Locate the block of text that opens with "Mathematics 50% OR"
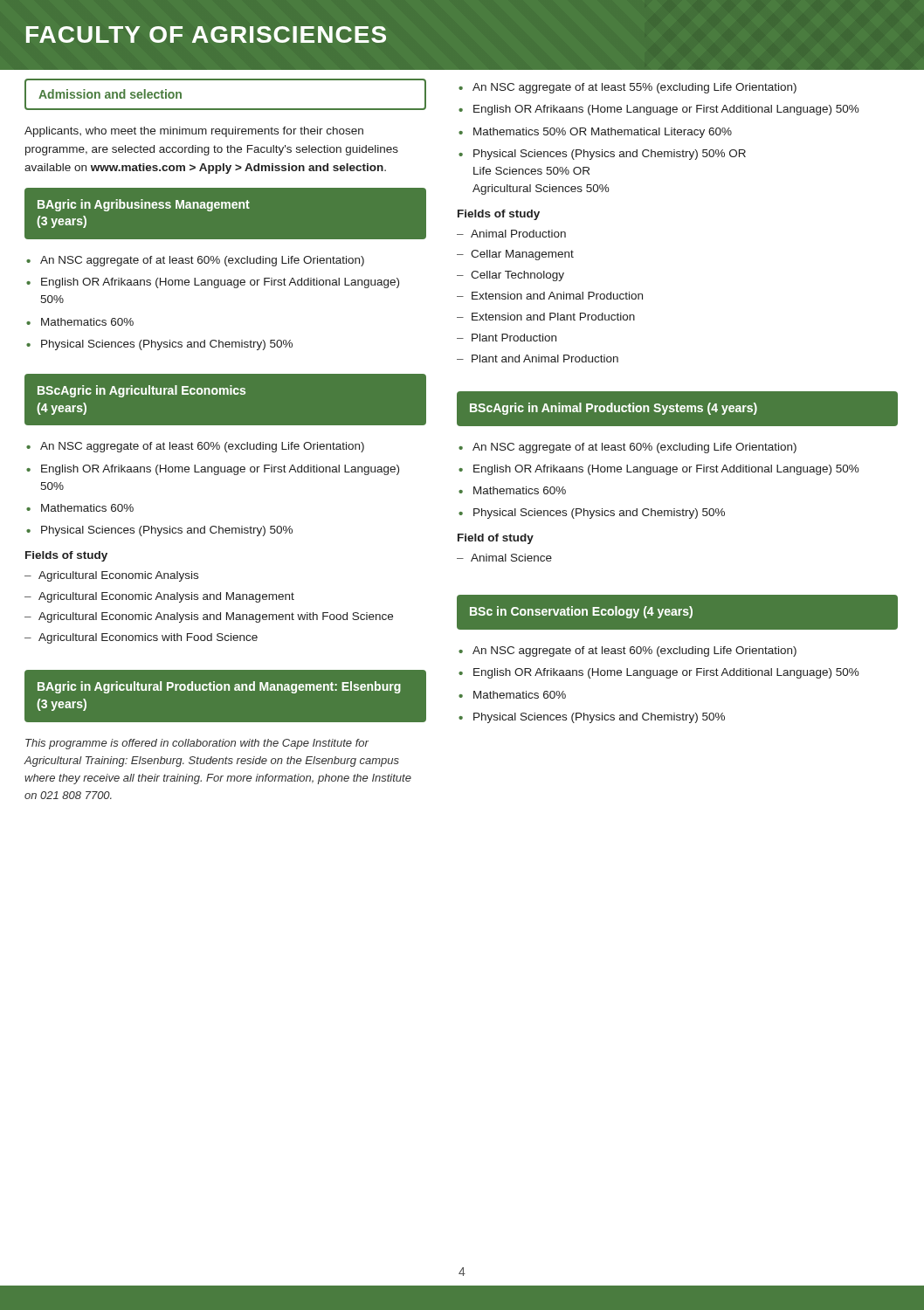 tap(602, 131)
